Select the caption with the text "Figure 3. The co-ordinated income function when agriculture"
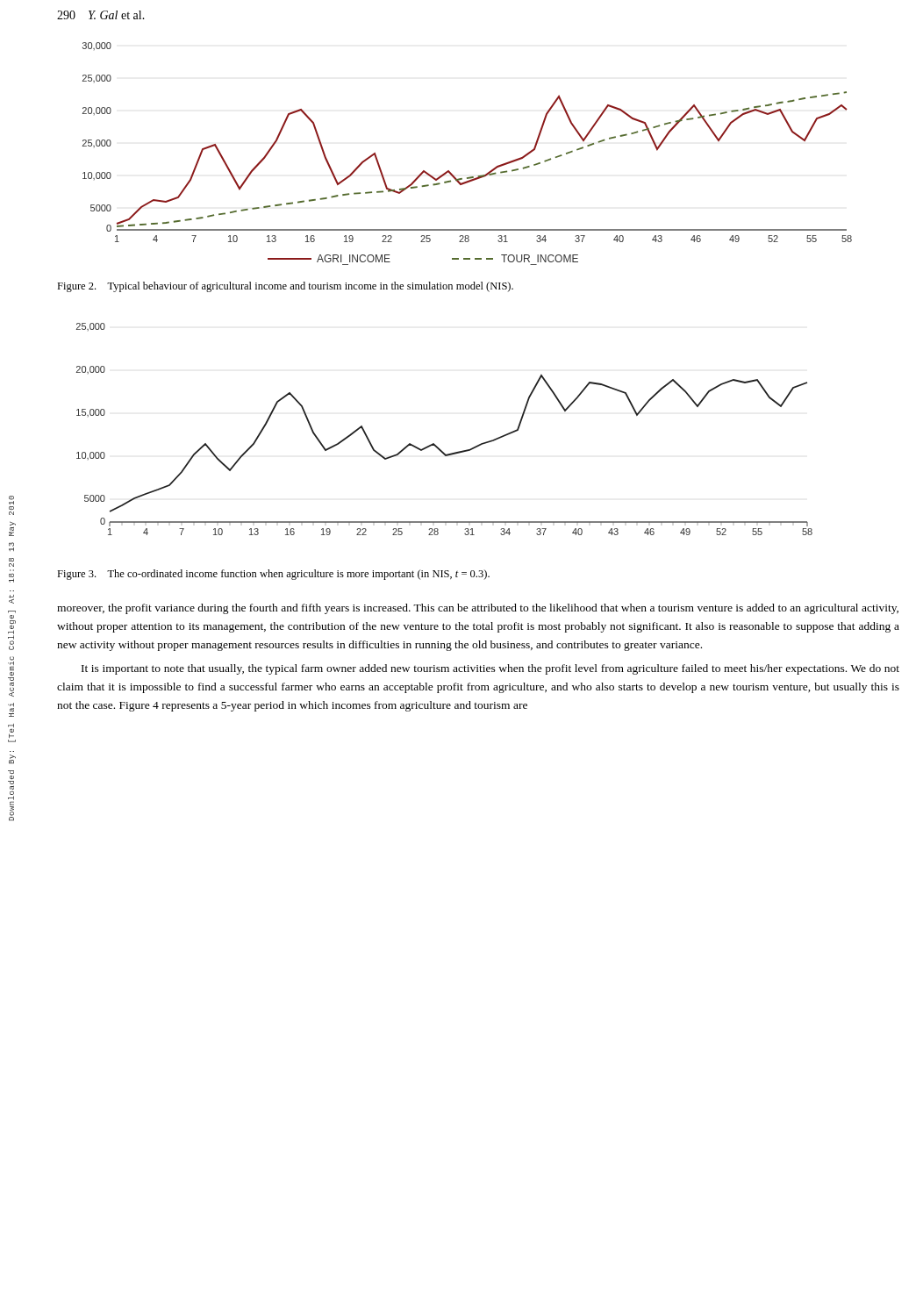Image resolution: width=923 pixels, height=1316 pixels. pos(274,573)
